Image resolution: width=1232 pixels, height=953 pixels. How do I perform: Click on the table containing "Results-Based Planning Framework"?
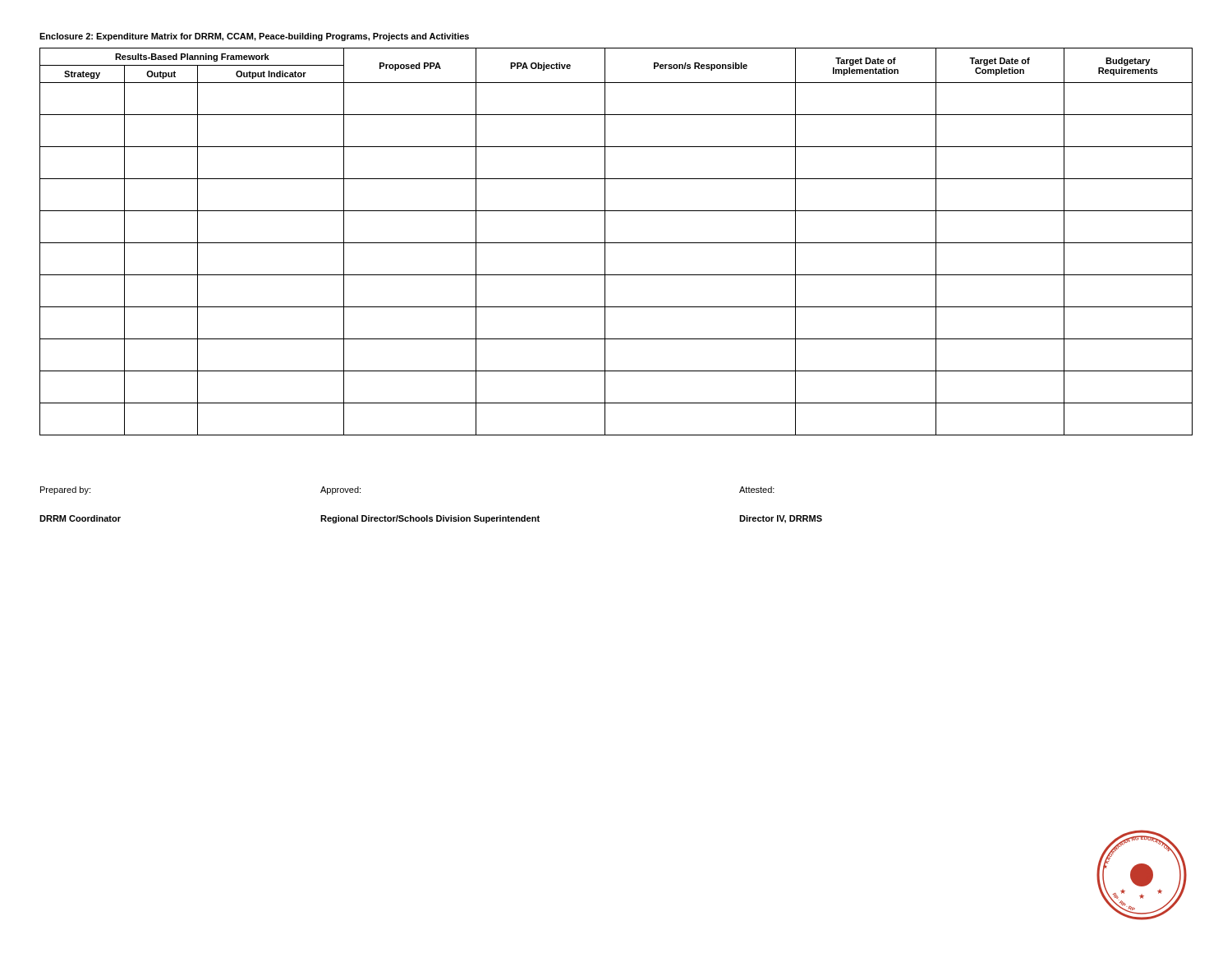tap(616, 242)
